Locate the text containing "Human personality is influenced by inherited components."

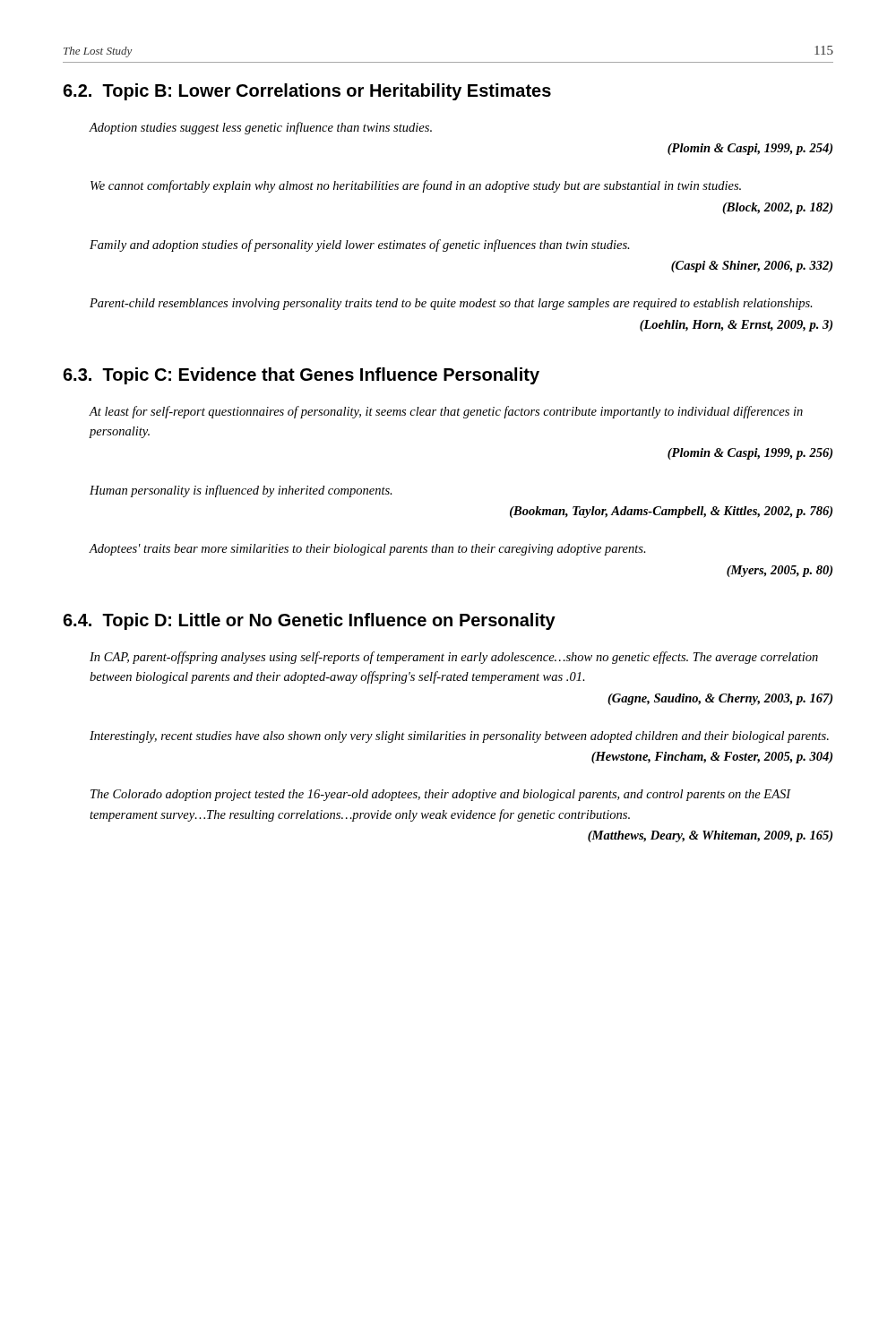[x=241, y=490]
